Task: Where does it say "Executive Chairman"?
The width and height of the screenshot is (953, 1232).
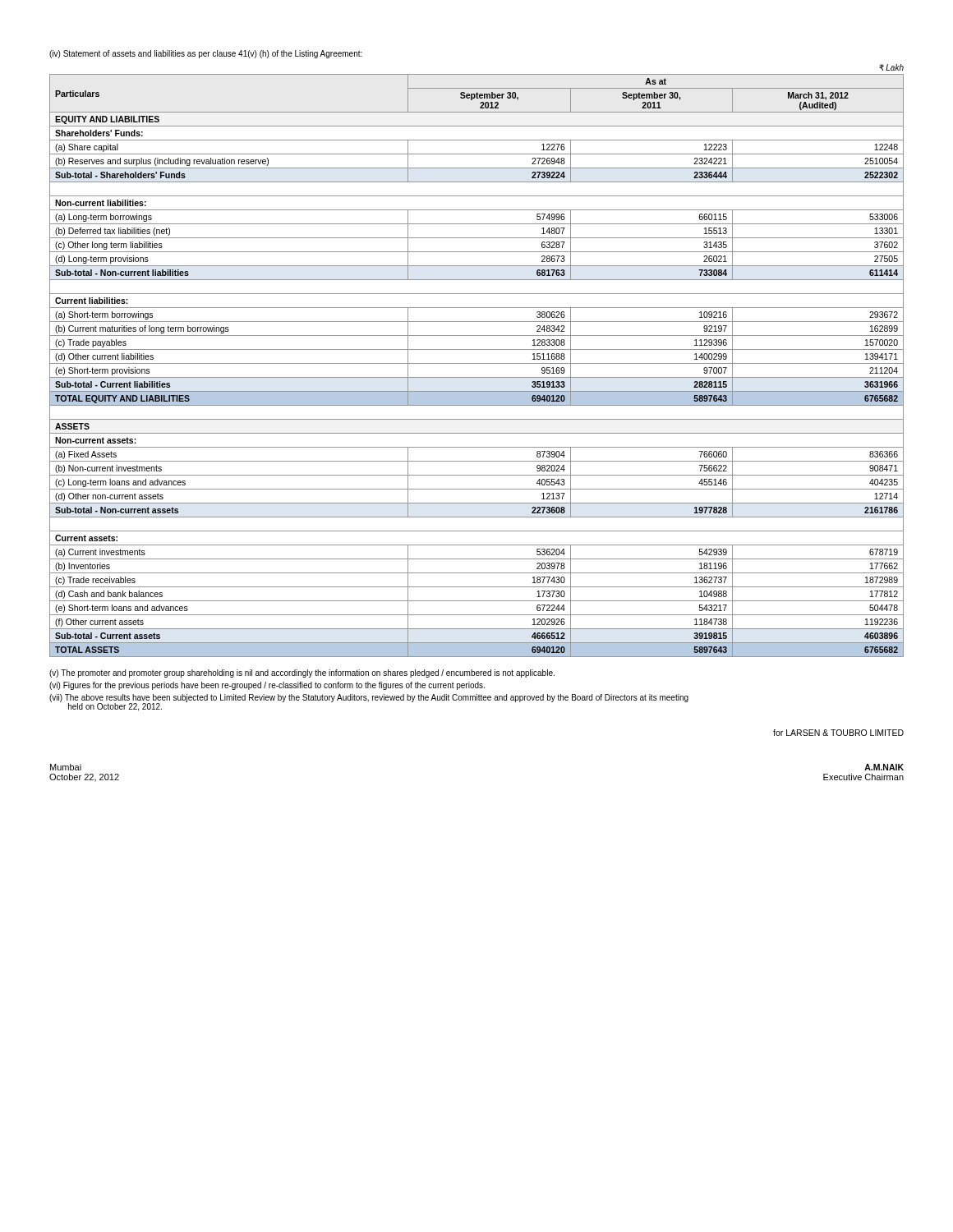Action: [863, 777]
